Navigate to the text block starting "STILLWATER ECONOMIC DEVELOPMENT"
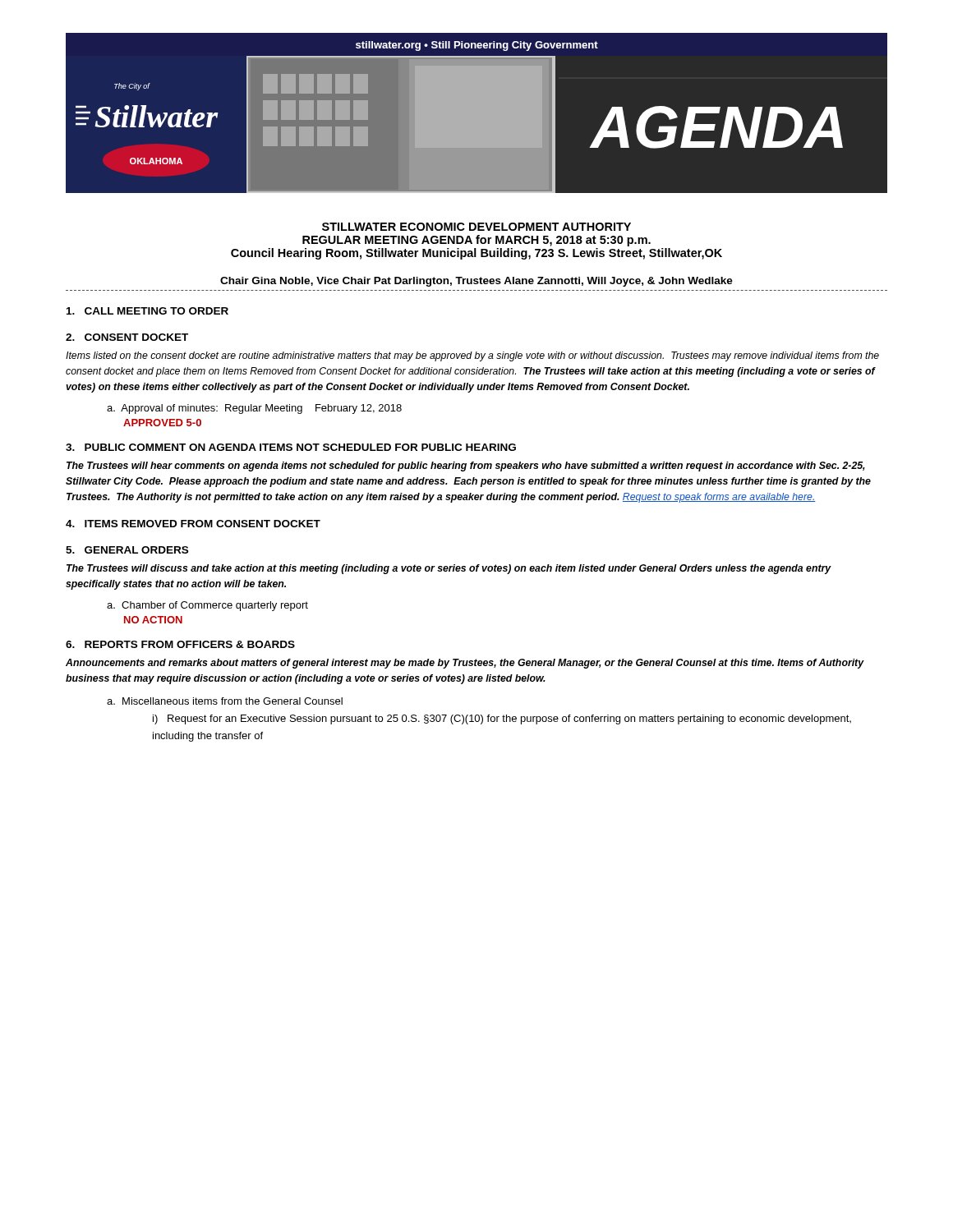Screen dimensions: 1232x953 point(476,240)
